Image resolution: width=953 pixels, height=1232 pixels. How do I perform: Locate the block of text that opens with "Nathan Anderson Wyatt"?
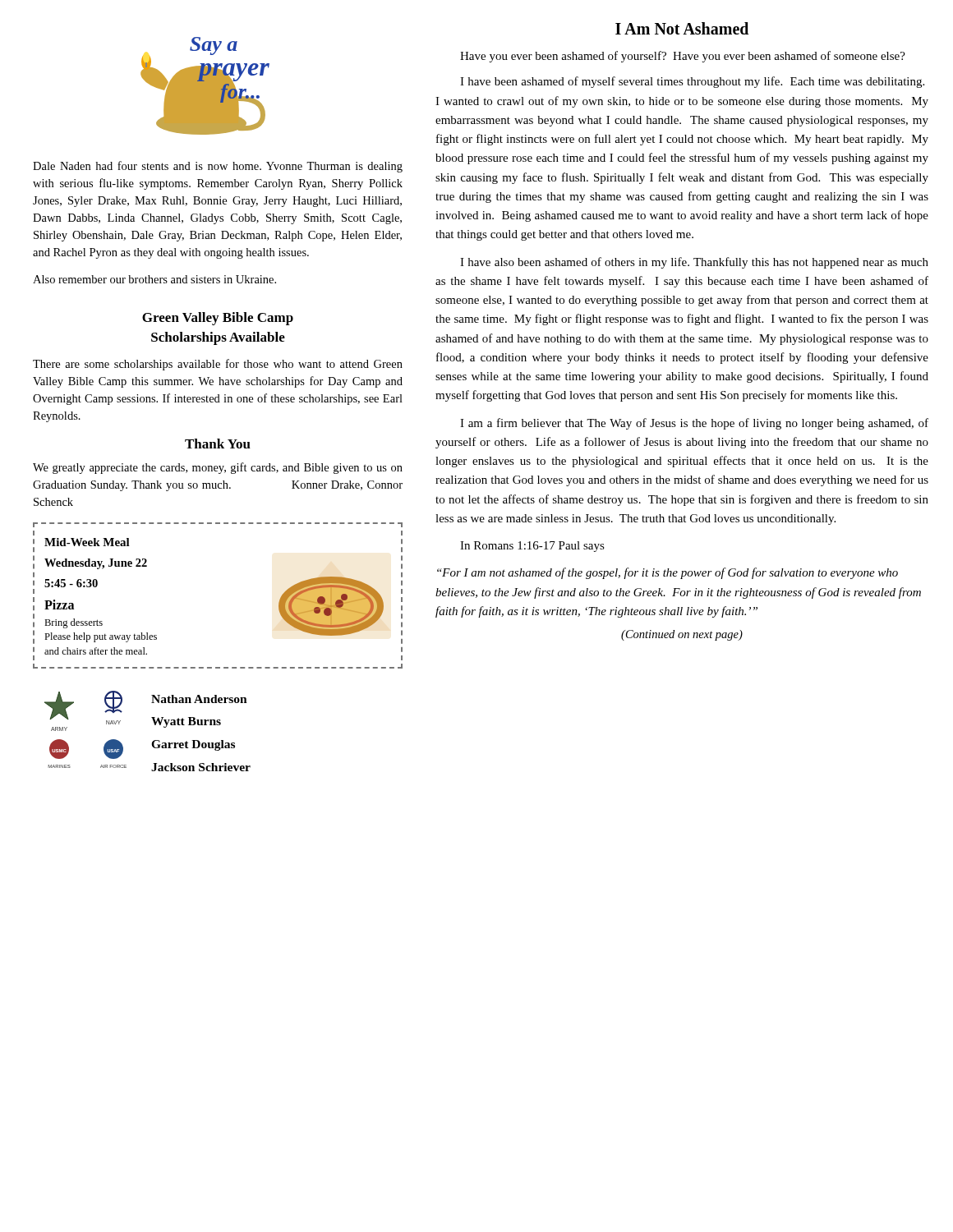(201, 732)
